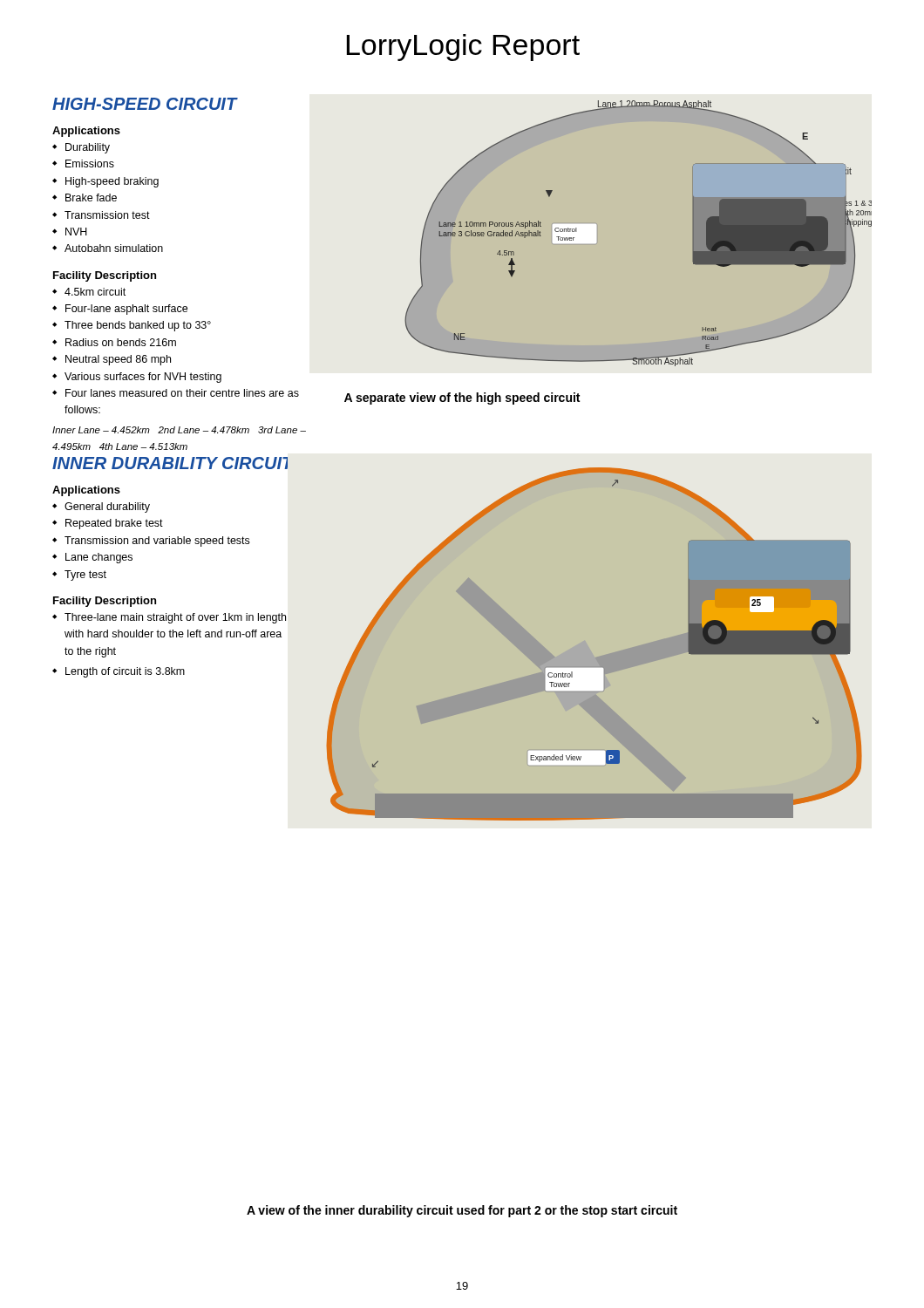Select the caption that reads "A separate view of the high speed circuit"
The height and width of the screenshot is (1308, 924).
pyautogui.click(x=462, y=398)
